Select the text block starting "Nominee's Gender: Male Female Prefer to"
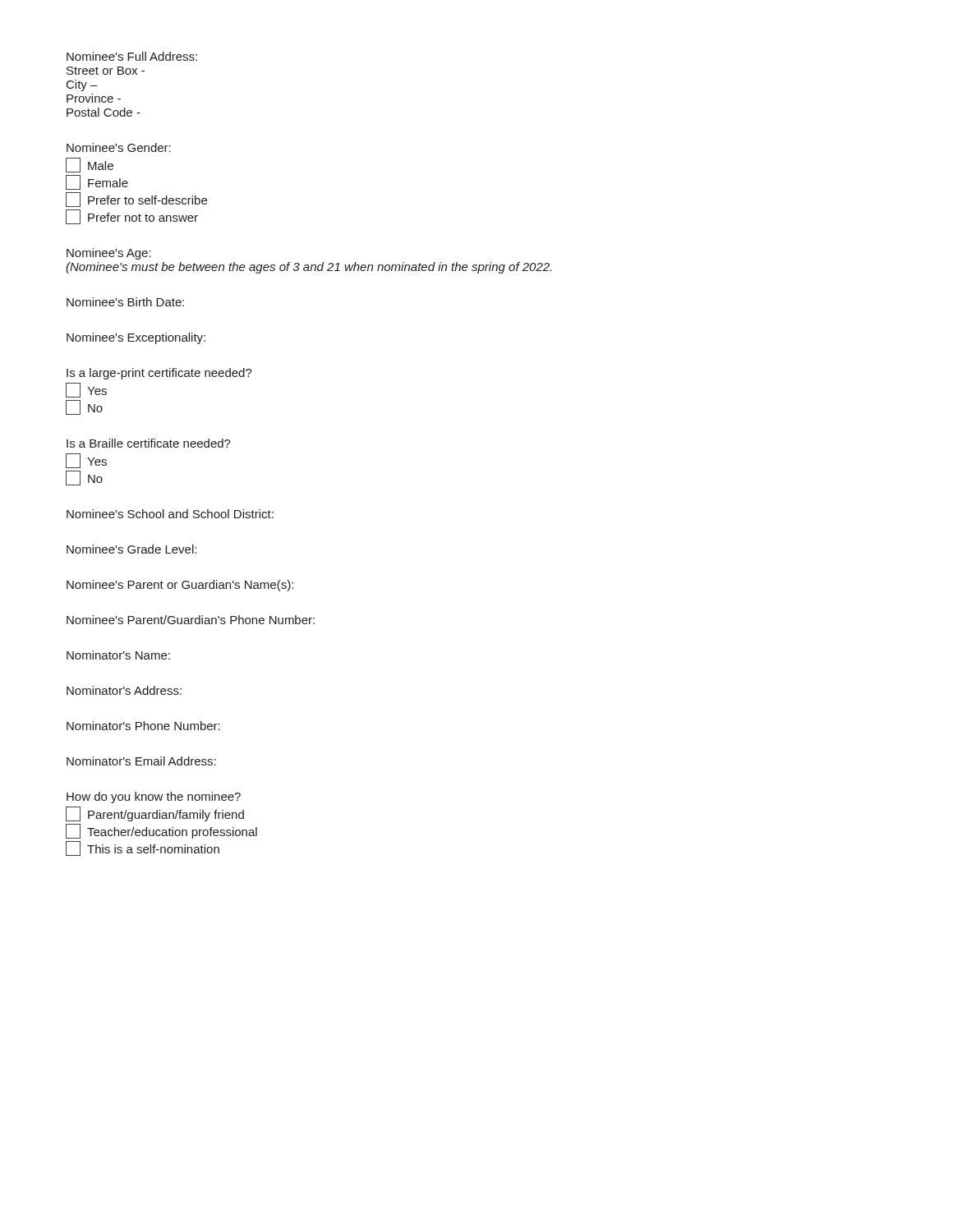The width and height of the screenshot is (953, 1232). pos(119,147)
